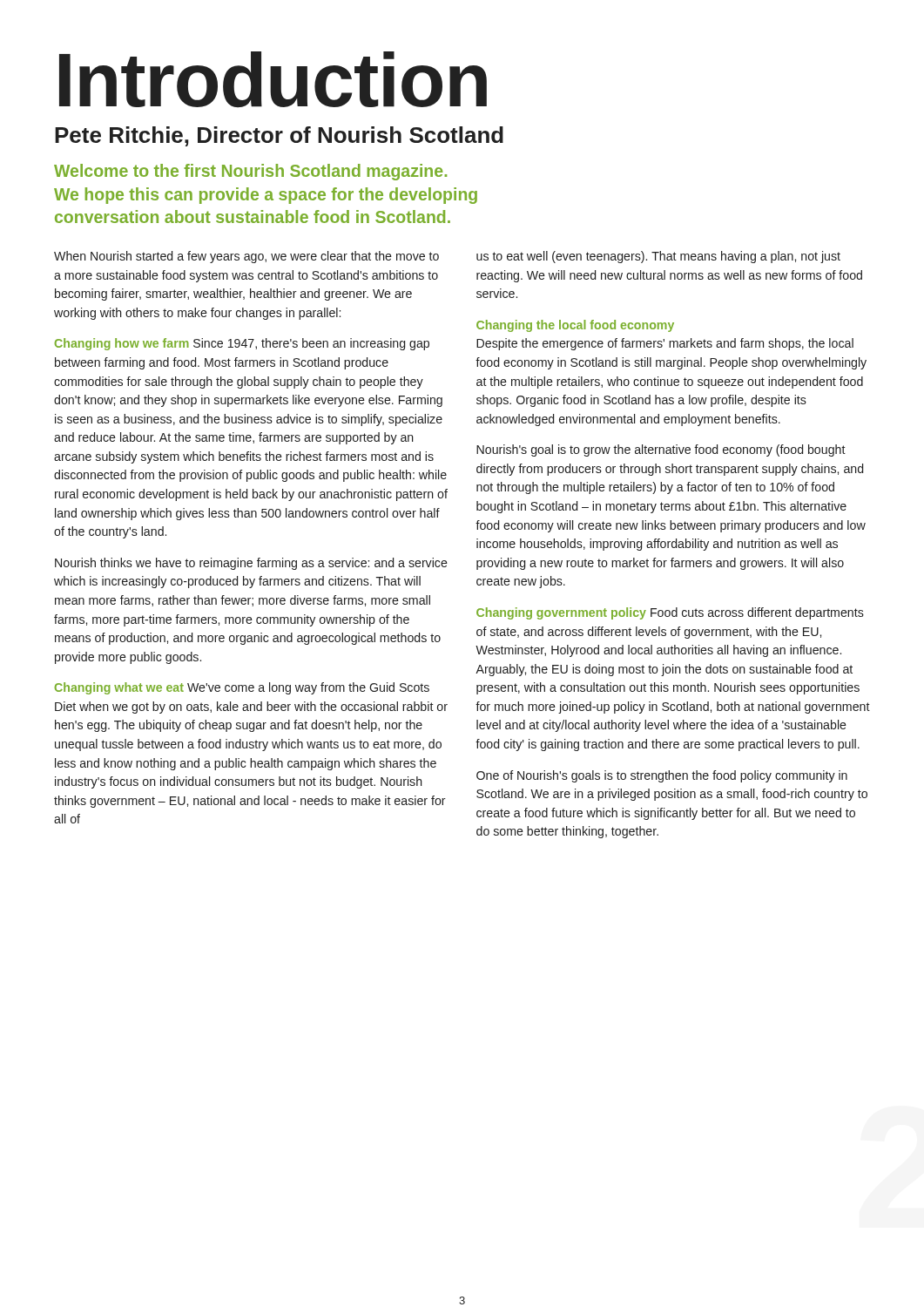Locate the passage starting "Changing government policy Food"

point(673,678)
